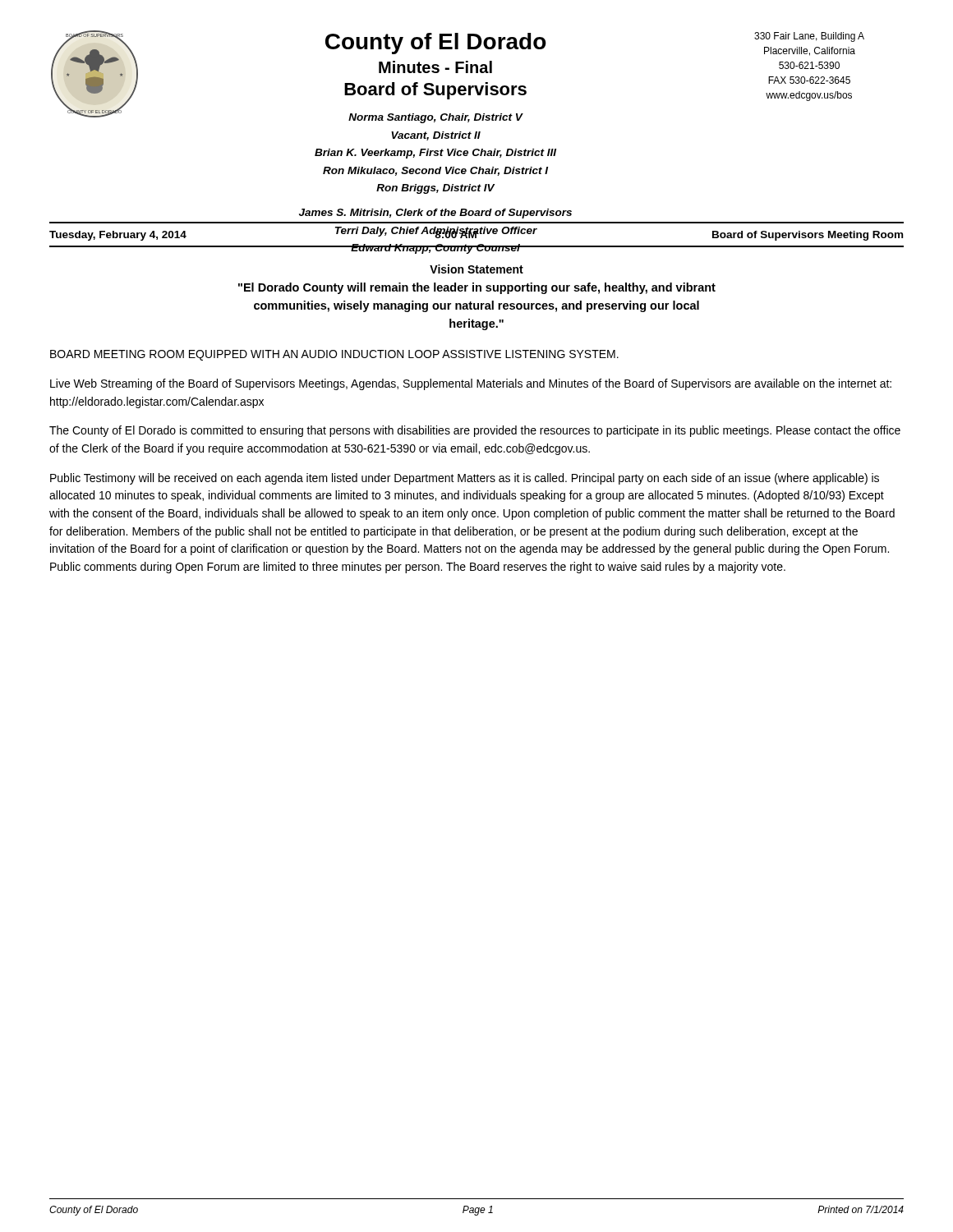Click the passage that begins "Public Testimony will be received on each"

tap(472, 522)
